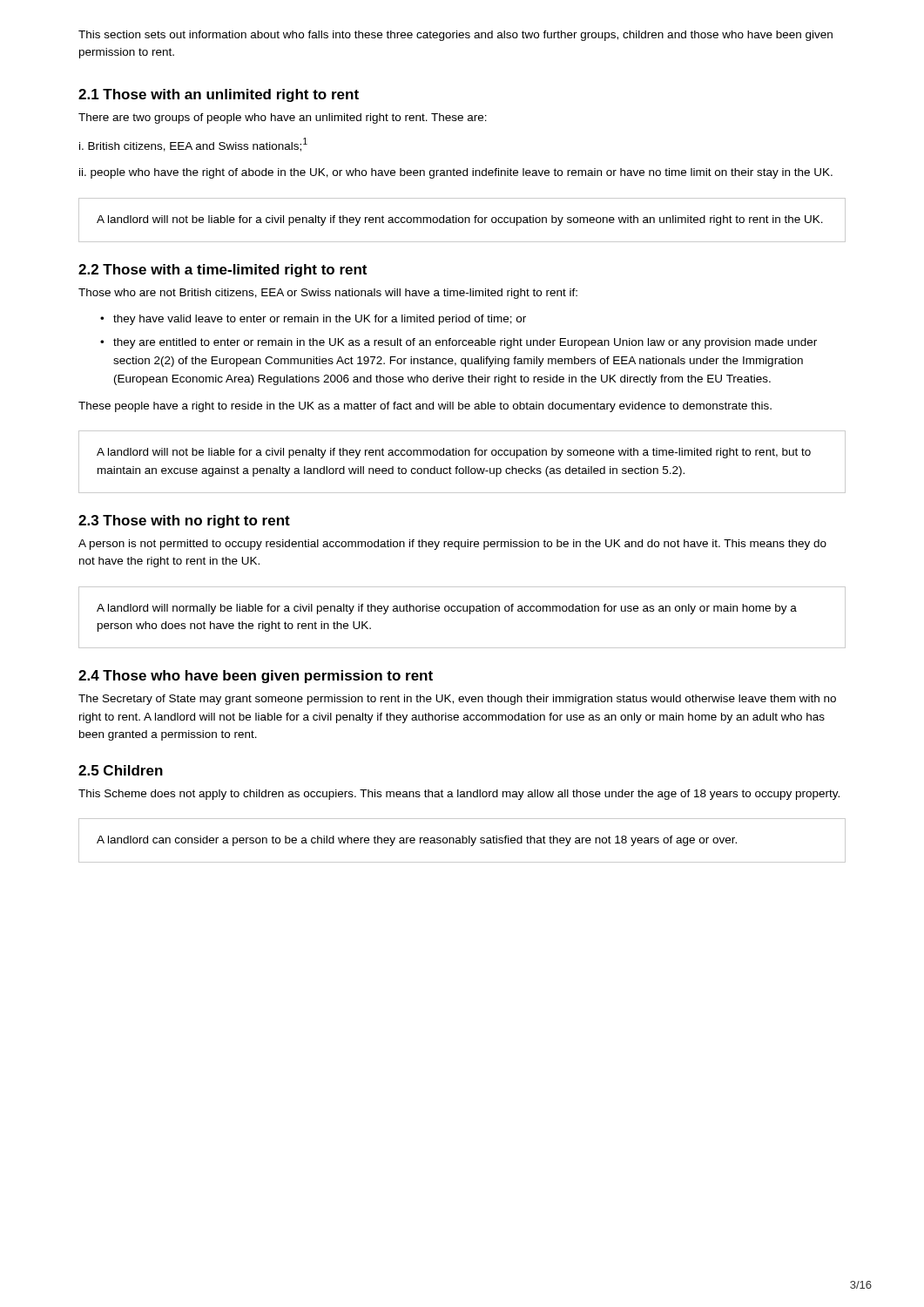The image size is (924, 1307).
Task: Locate the text "i. British citizens, EEA and Swiss nationals;1"
Action: pyautogui.click(x=193, y=144)
